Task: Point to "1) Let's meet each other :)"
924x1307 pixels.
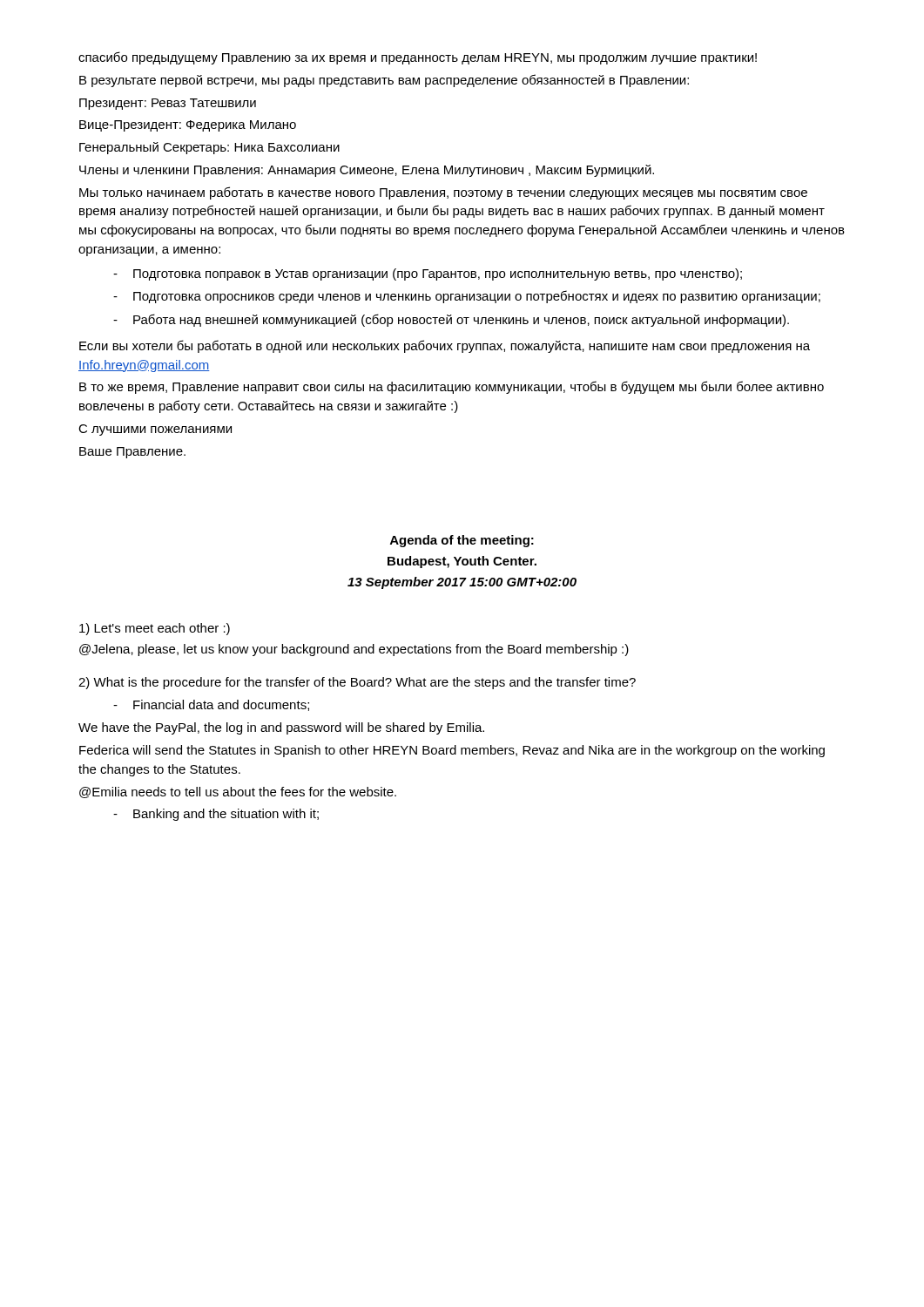Action: click(x=154, y=628)
